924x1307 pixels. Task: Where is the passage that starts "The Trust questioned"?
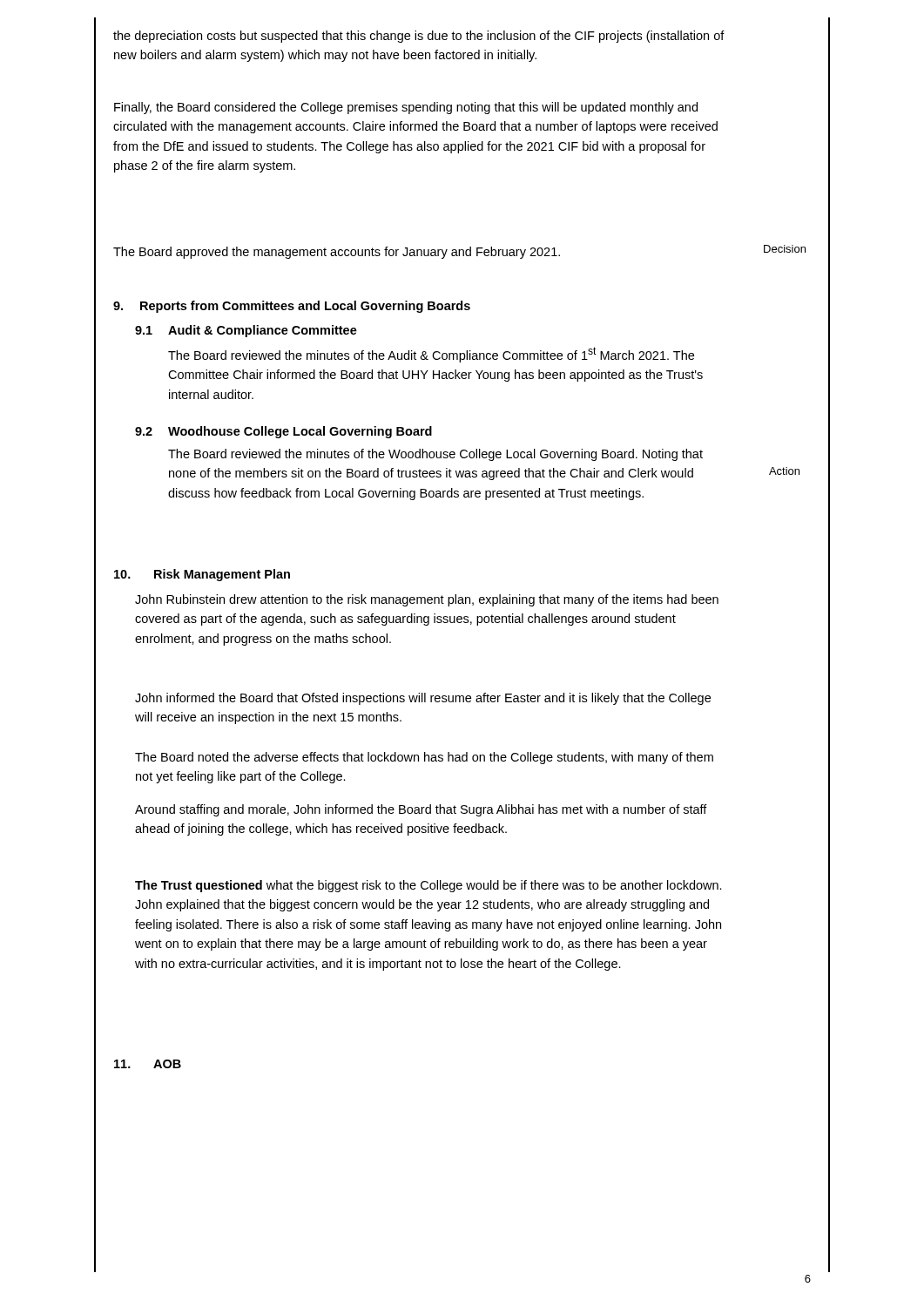tap(429, 924)
